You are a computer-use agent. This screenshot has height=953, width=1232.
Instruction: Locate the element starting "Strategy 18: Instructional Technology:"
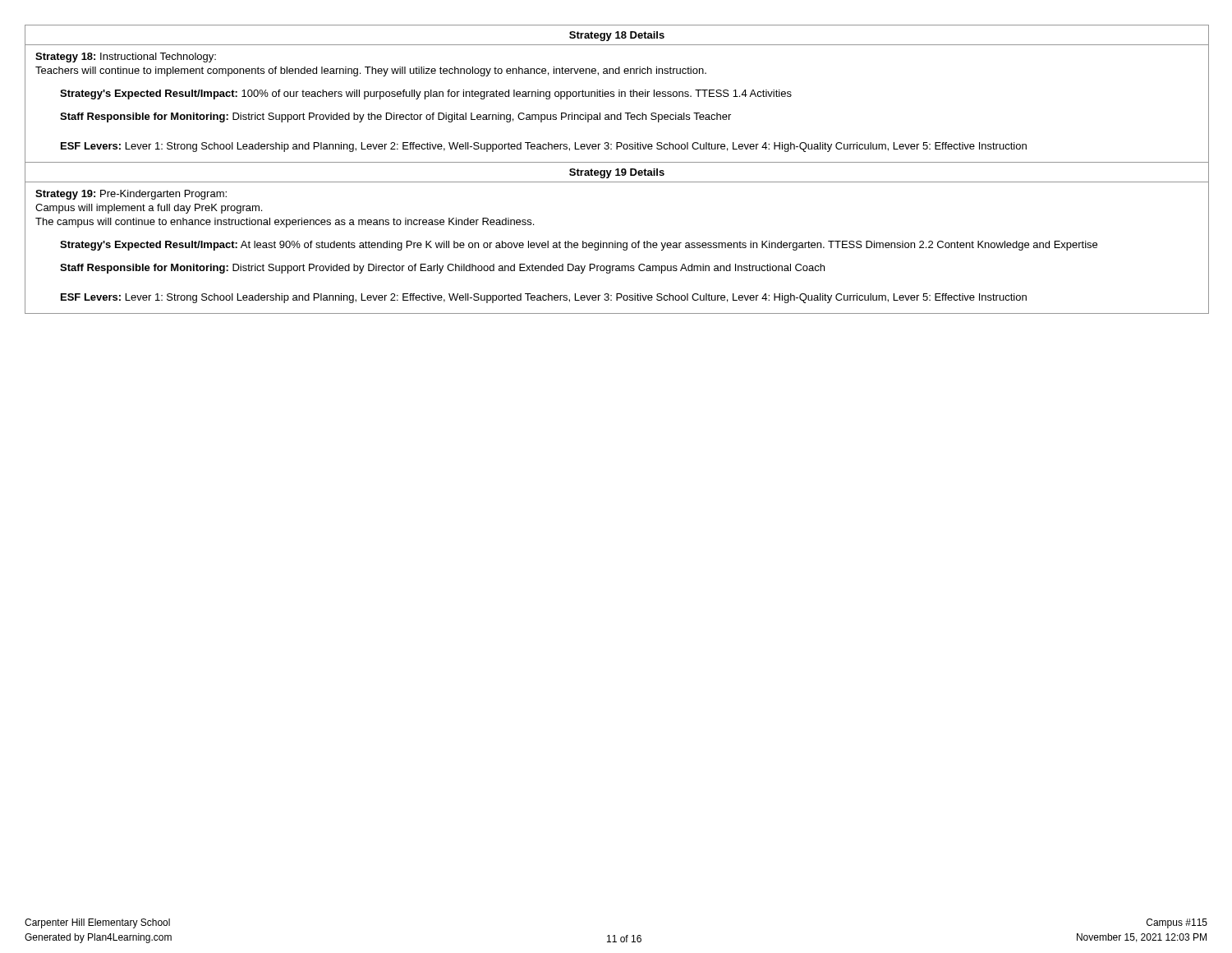pyautogui.click(x=617, y=101)
